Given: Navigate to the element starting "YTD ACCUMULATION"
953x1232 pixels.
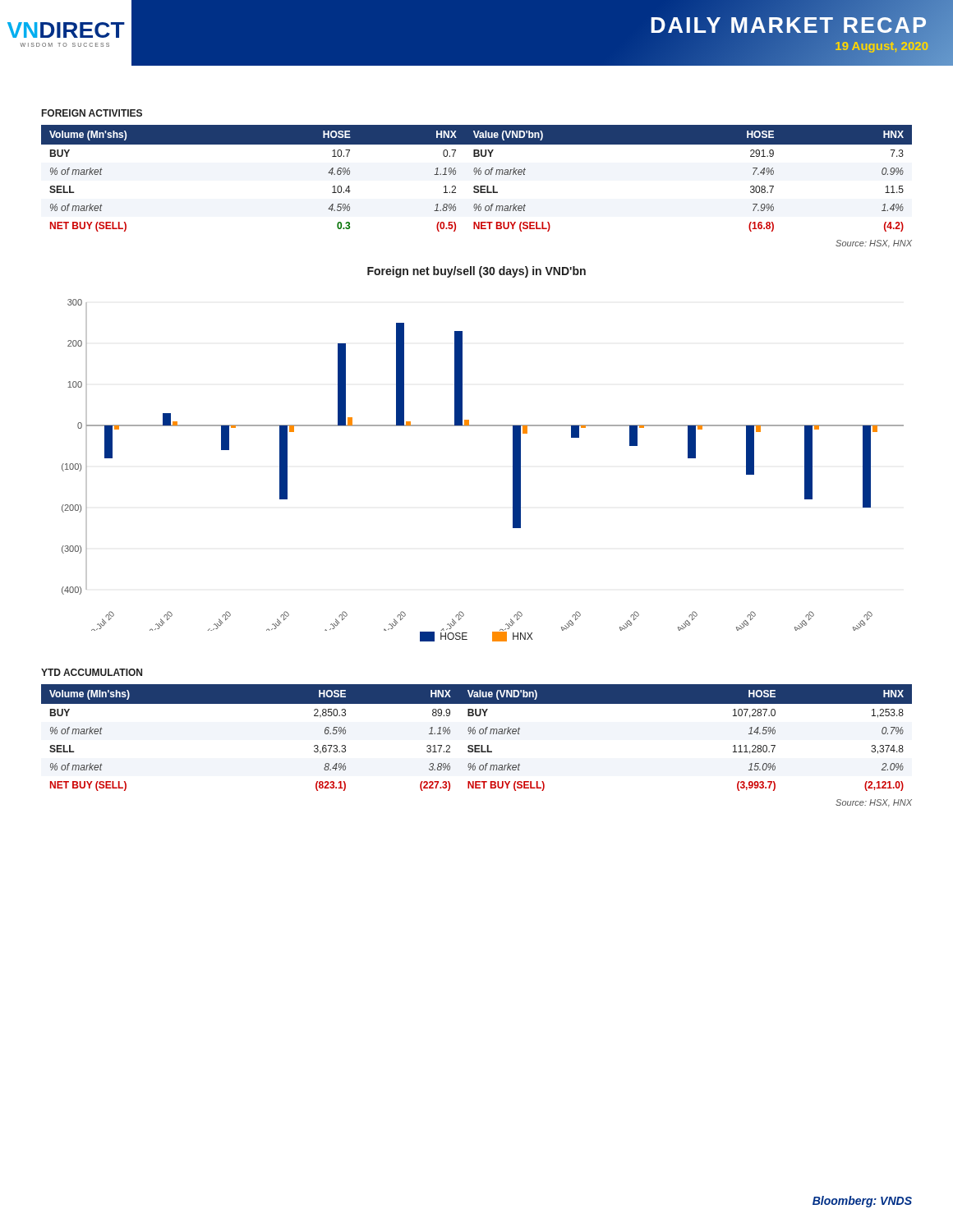Looking at the screenshot, I should (92, 673).
